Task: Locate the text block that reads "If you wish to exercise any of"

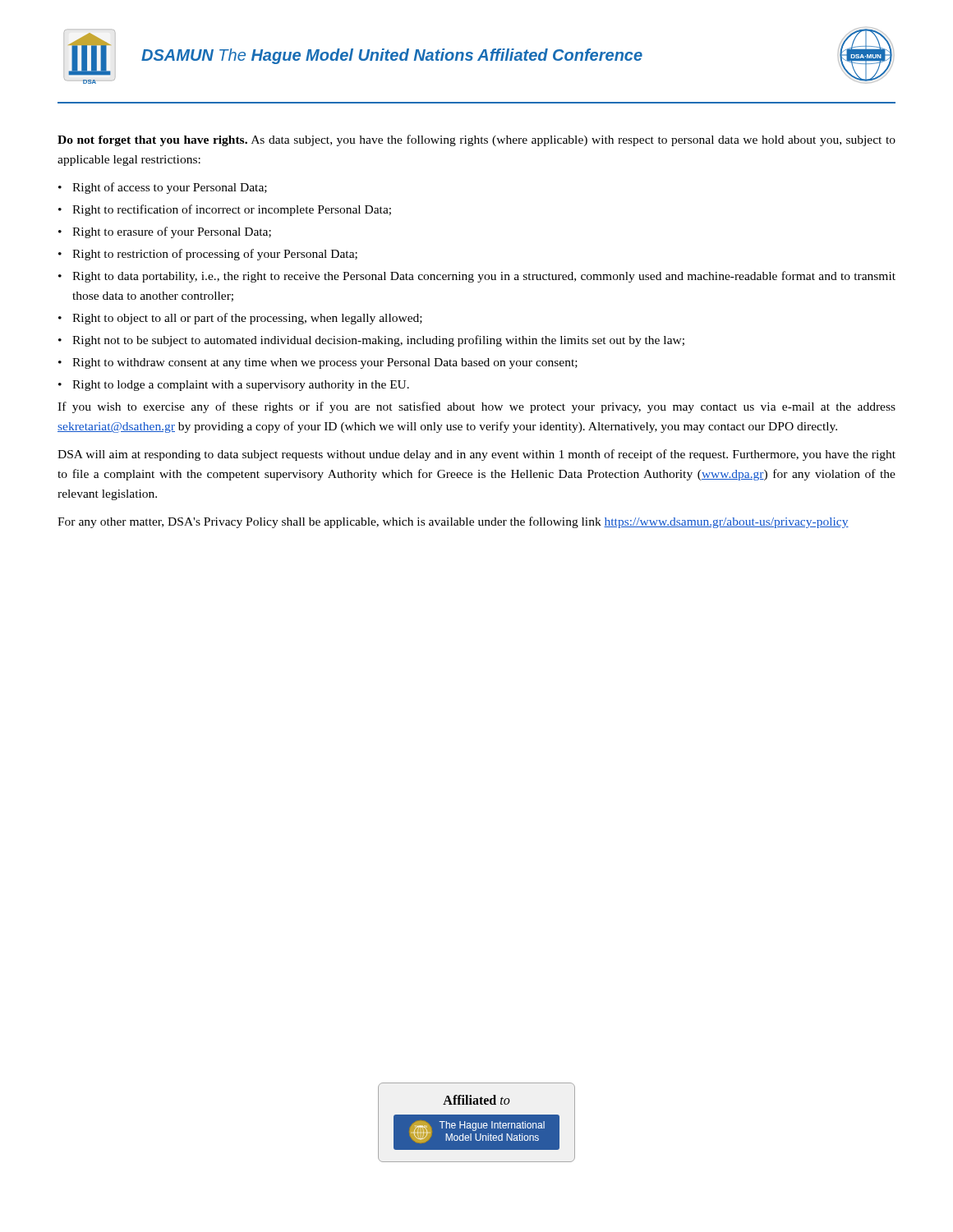Action: click(476, 417)
